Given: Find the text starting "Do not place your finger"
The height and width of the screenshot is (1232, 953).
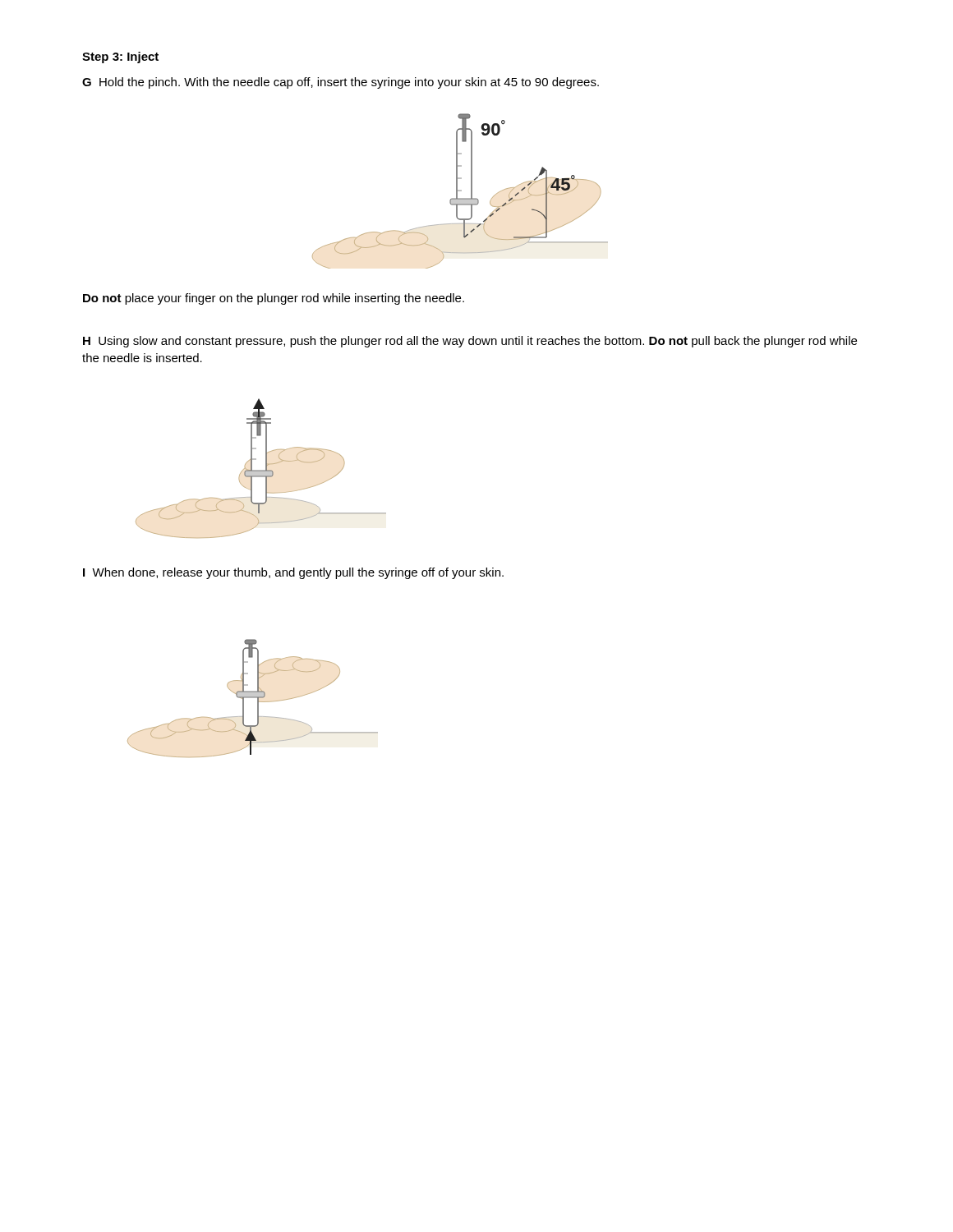Looking at the screenshot, I should [x=274, y=298].
